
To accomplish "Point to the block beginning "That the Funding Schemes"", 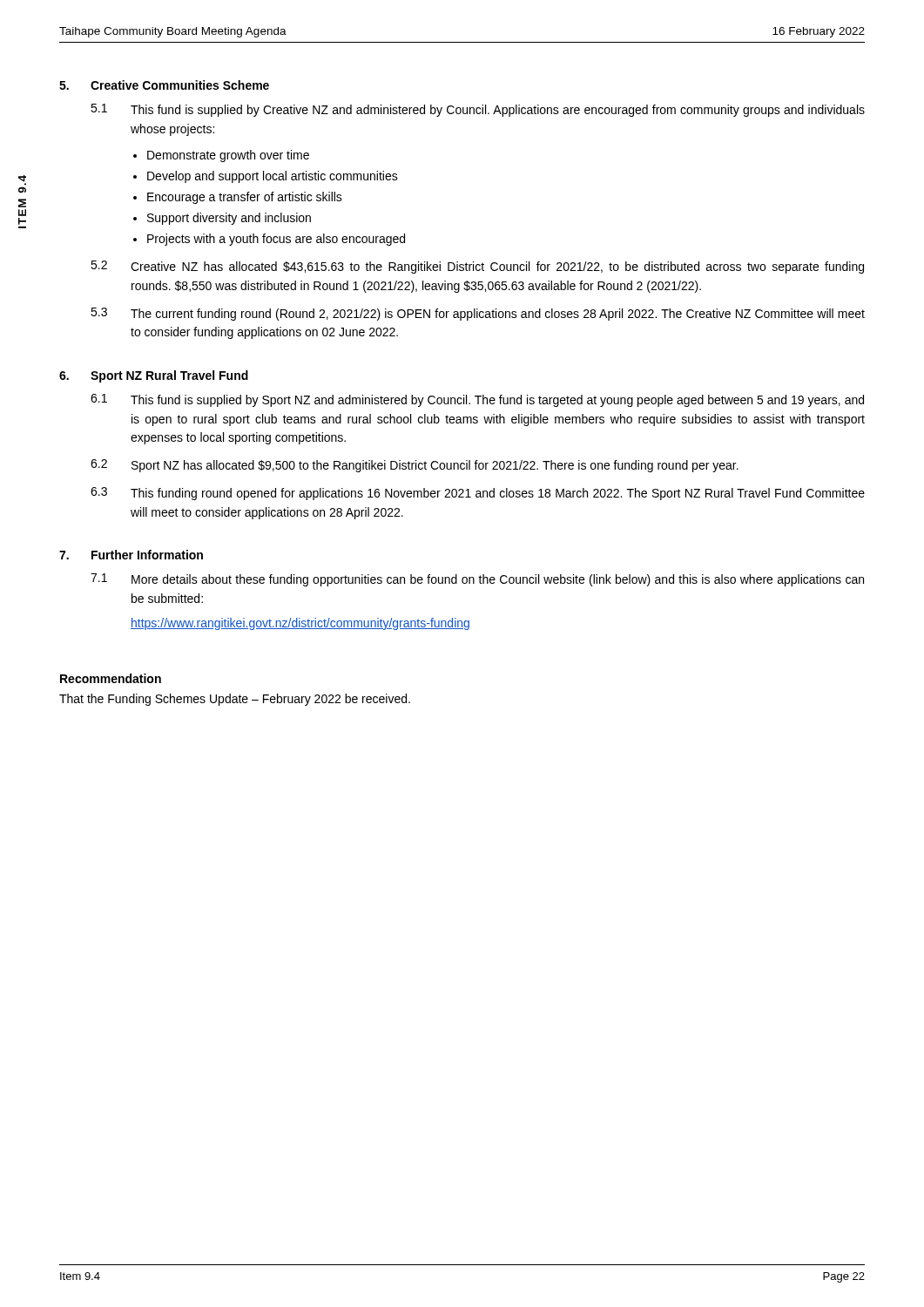I will tap(235, 698).
